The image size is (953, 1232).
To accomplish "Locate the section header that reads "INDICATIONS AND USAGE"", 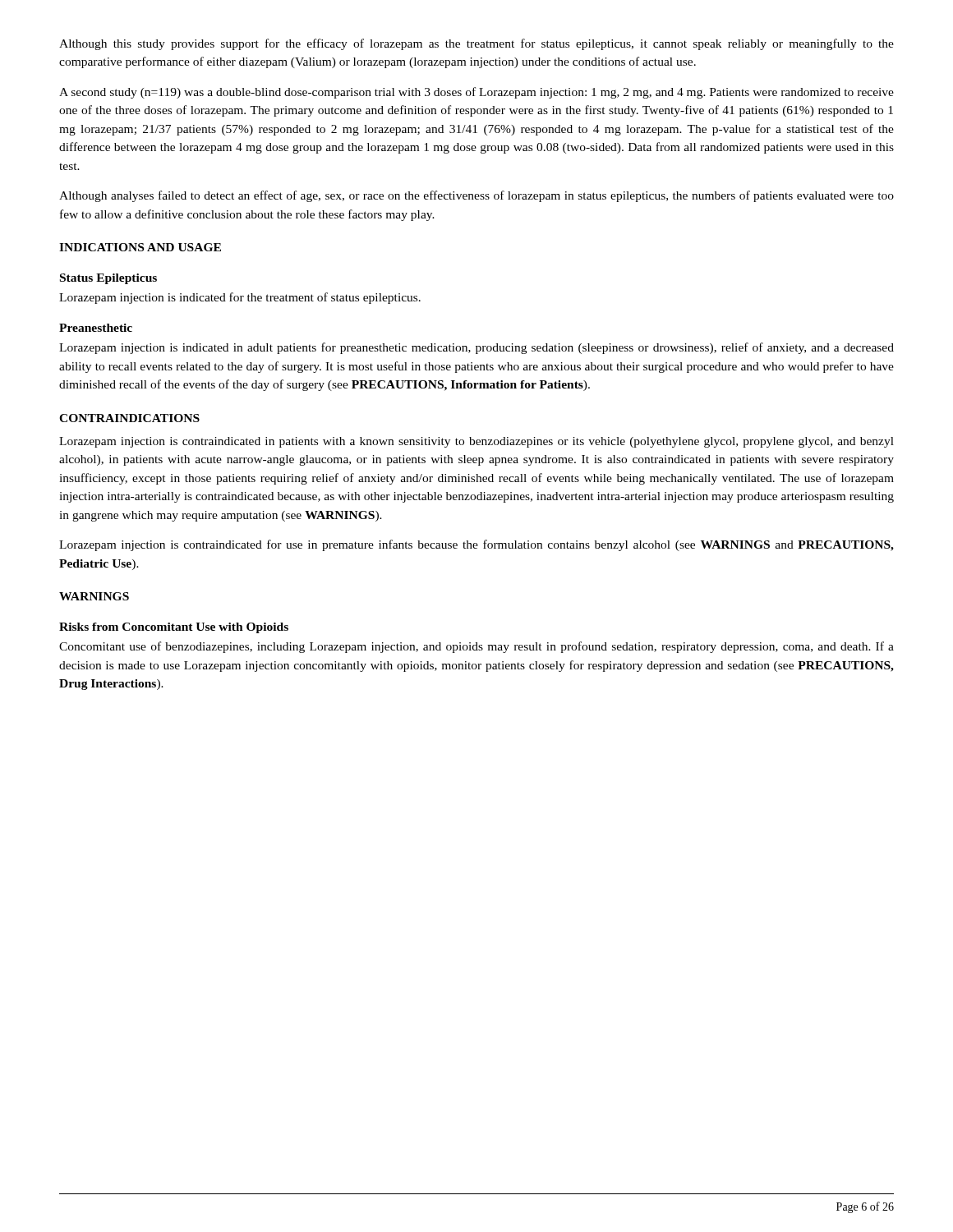I will (x=140, y=247).
